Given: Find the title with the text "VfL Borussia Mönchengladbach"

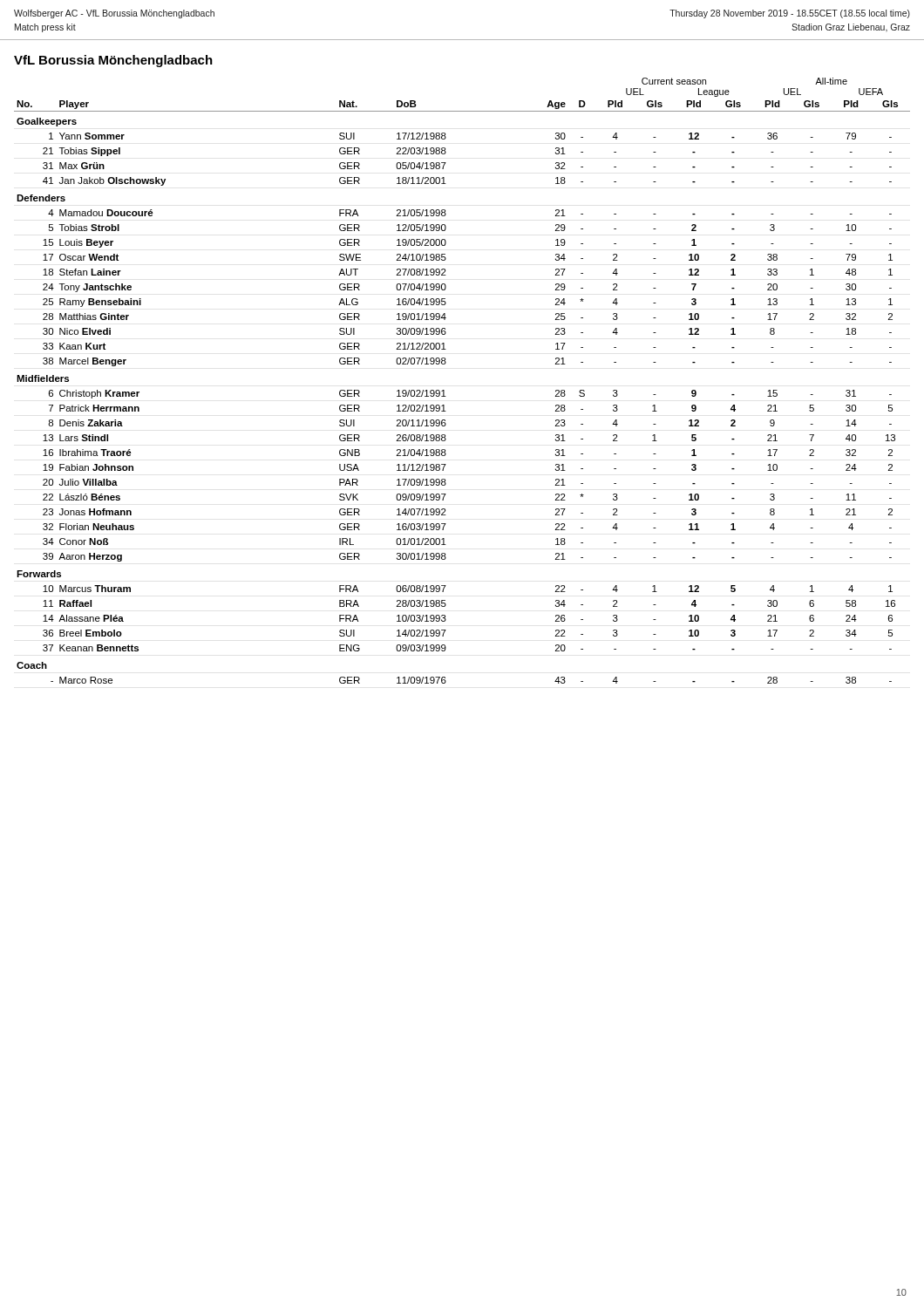Looking at the screenshot, I should click(x=113, y=59).
